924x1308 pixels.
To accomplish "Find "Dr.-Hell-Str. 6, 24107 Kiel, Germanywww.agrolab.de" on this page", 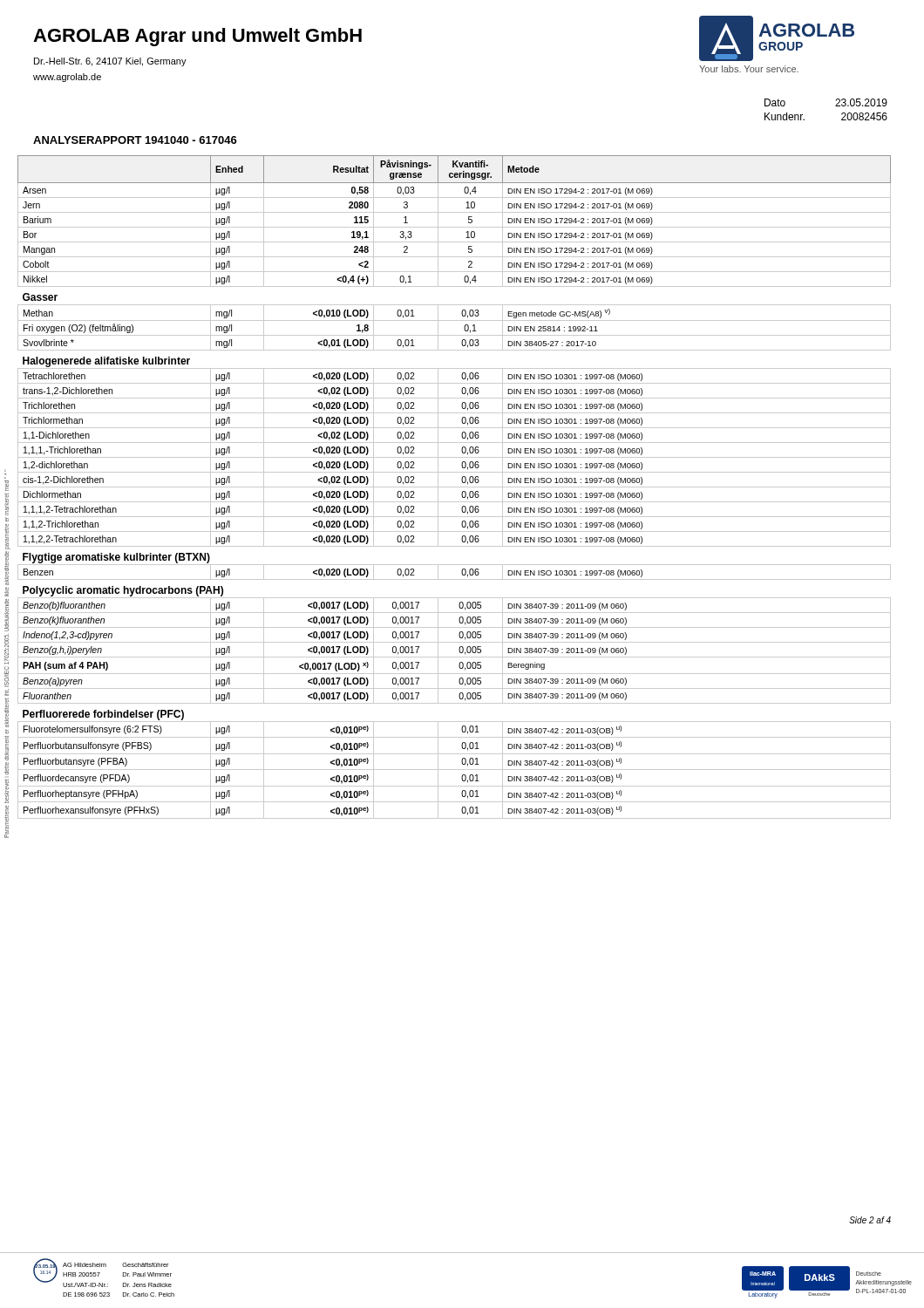I will [110, 69].
